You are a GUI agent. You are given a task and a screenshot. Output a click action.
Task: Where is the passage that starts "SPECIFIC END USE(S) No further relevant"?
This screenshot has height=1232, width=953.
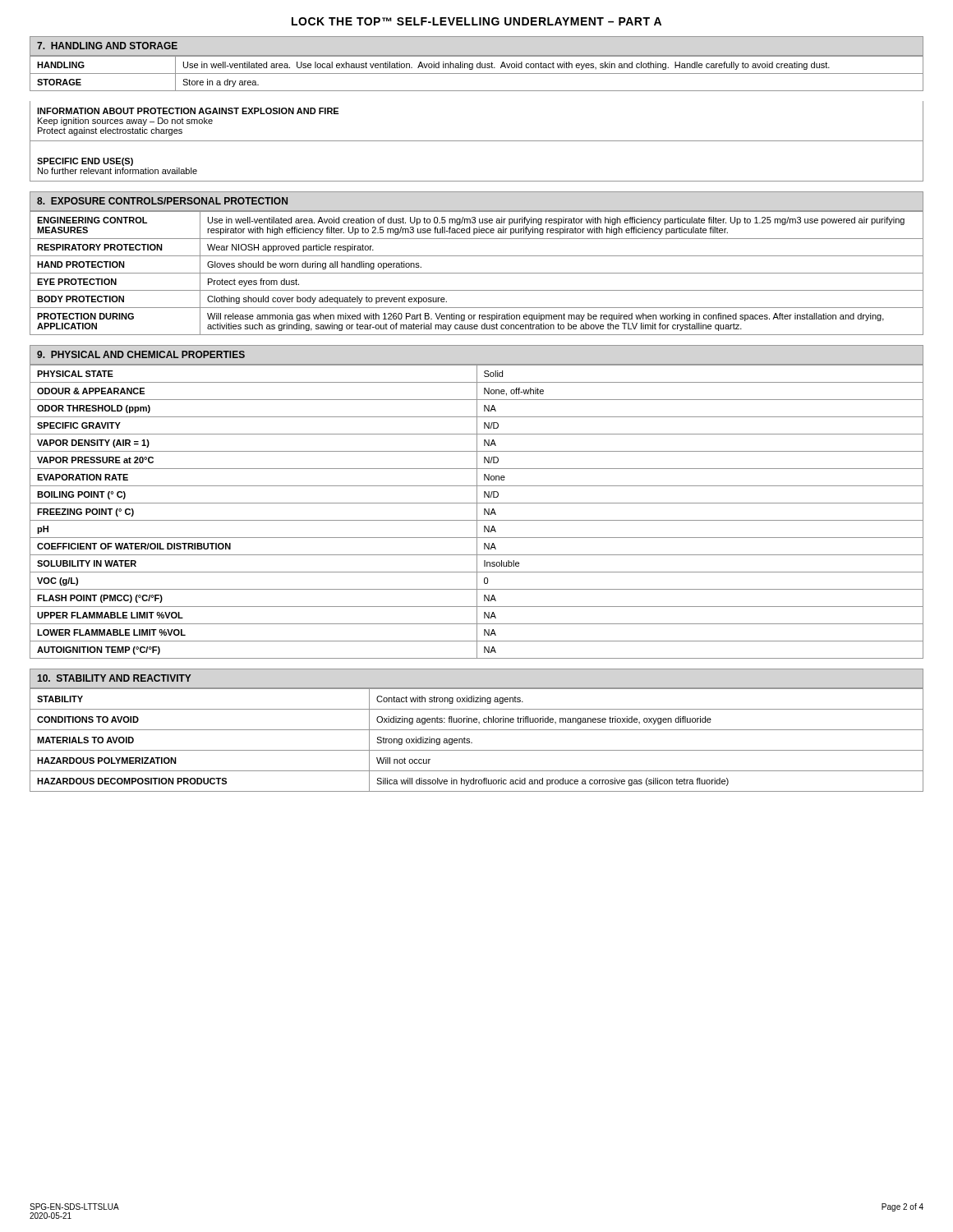point(85,162)
